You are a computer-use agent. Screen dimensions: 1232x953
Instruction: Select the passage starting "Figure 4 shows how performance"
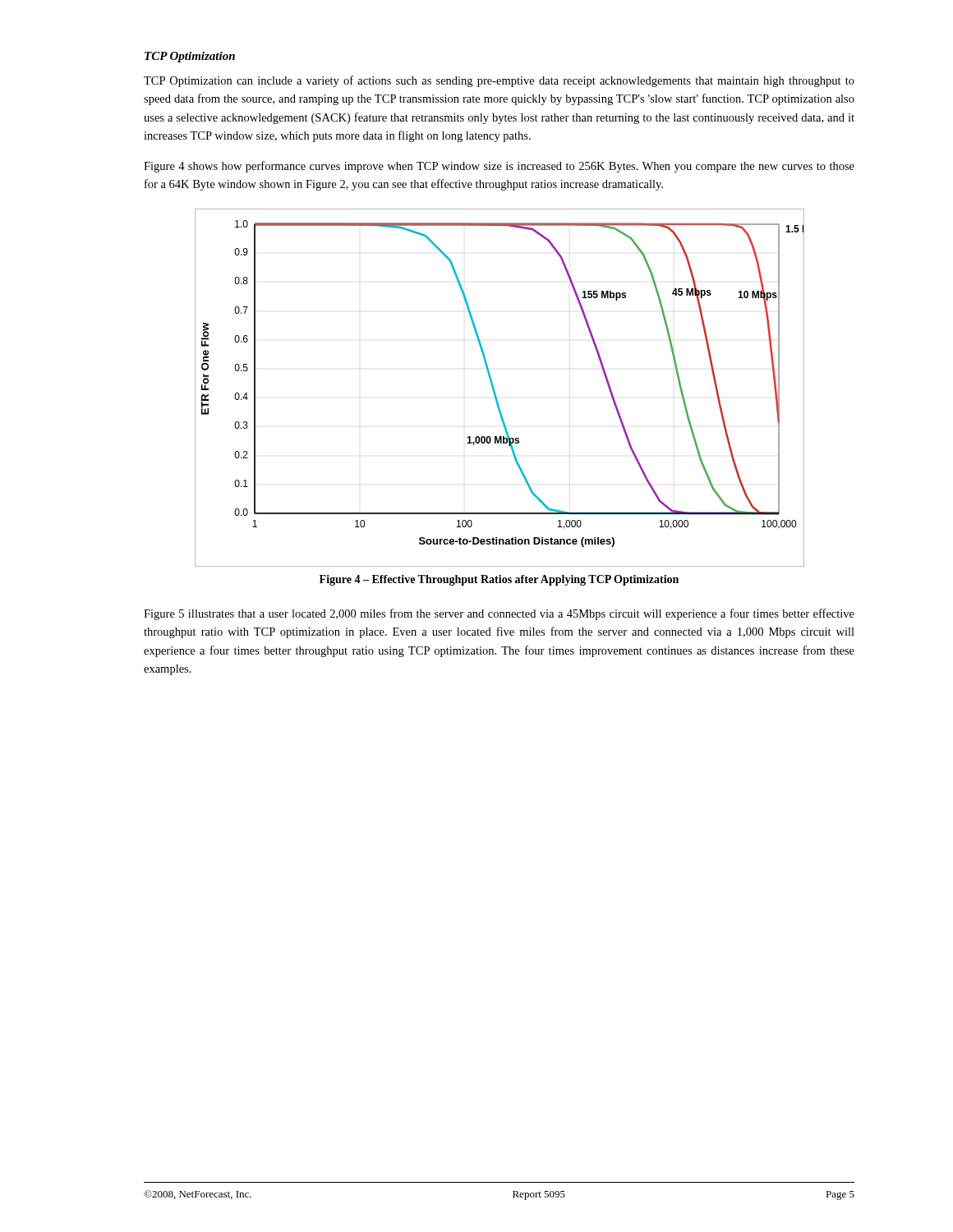499,175
